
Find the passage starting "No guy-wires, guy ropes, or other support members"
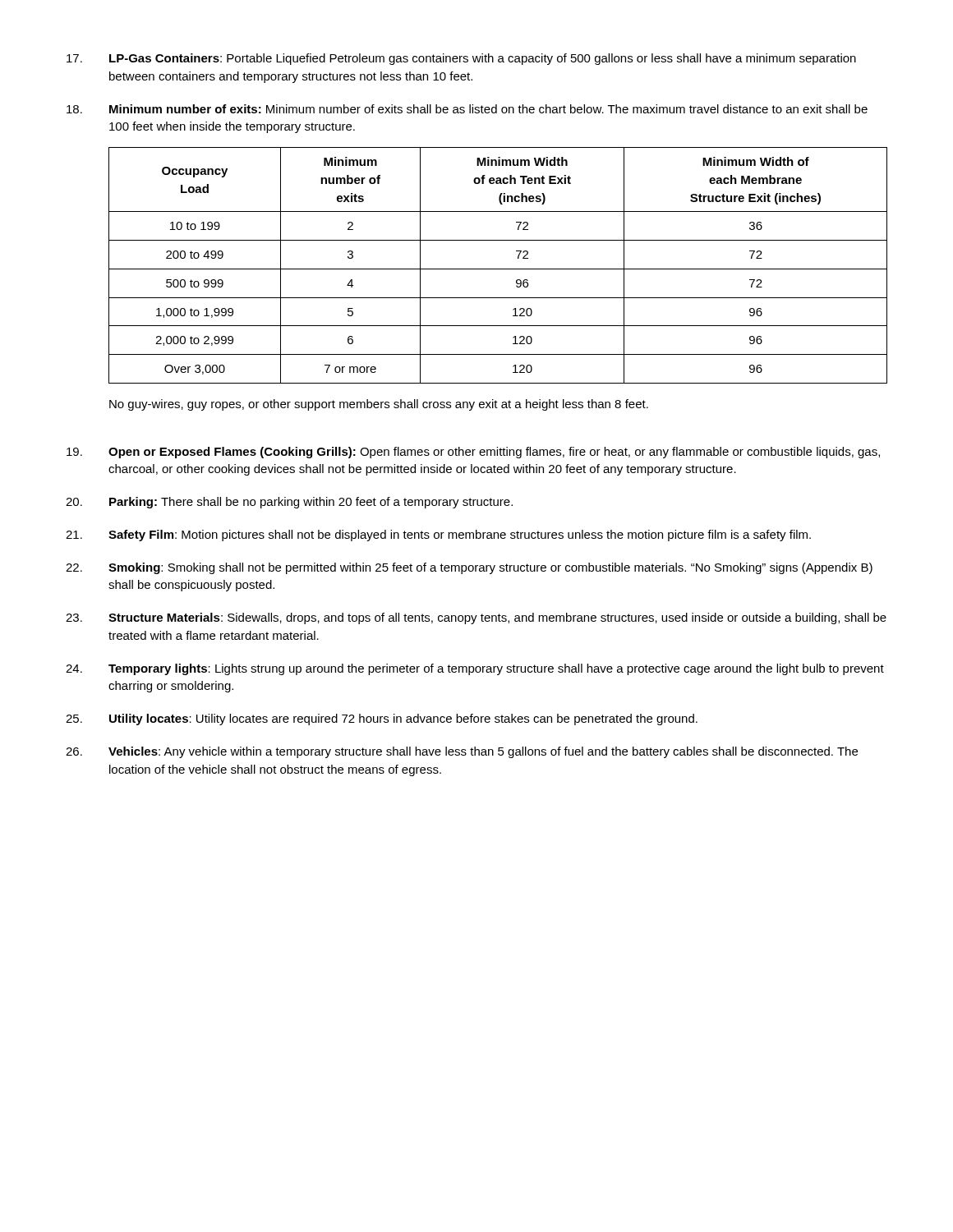click(379, 403)
